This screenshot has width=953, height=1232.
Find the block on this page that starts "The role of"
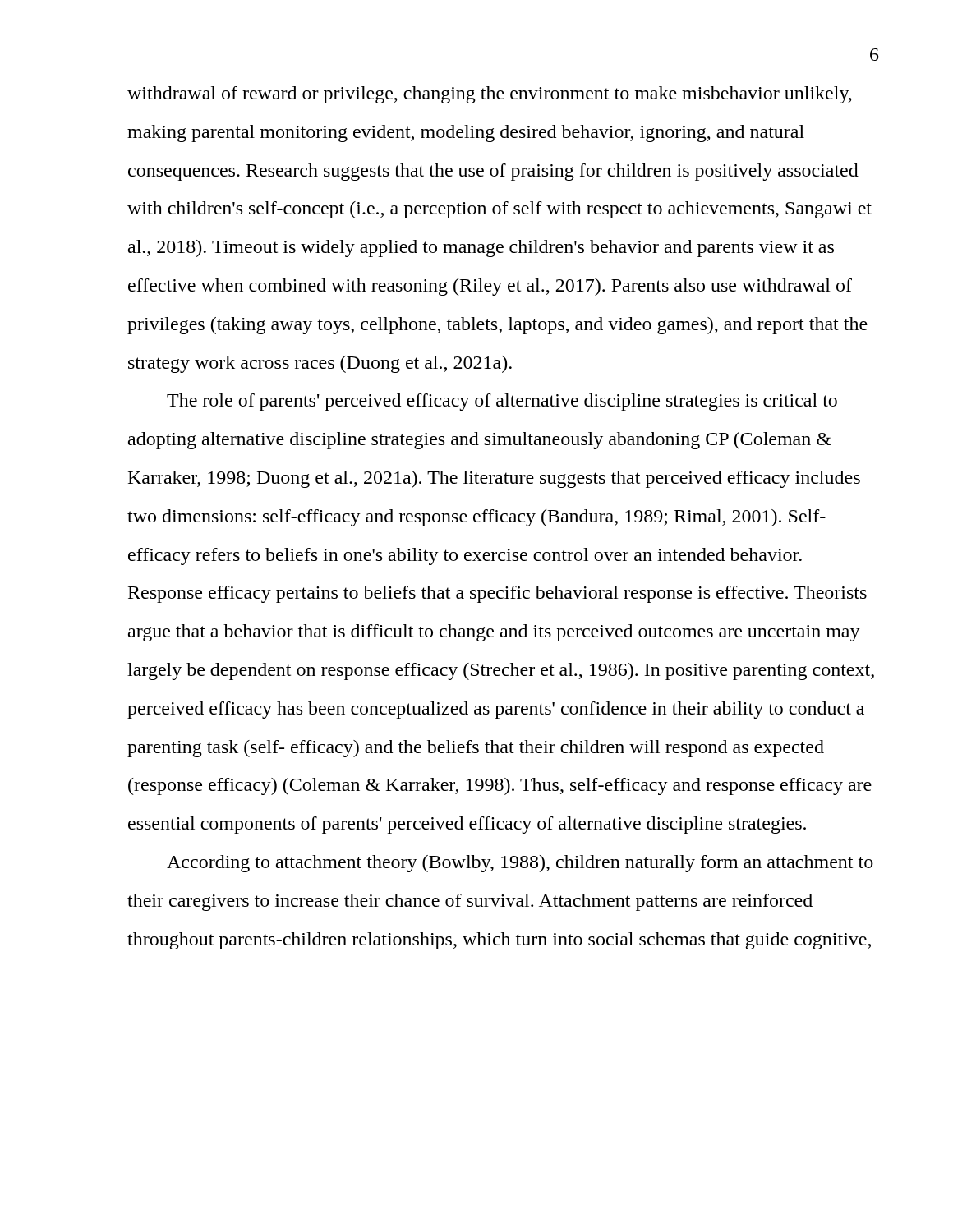tap(502, 402)
